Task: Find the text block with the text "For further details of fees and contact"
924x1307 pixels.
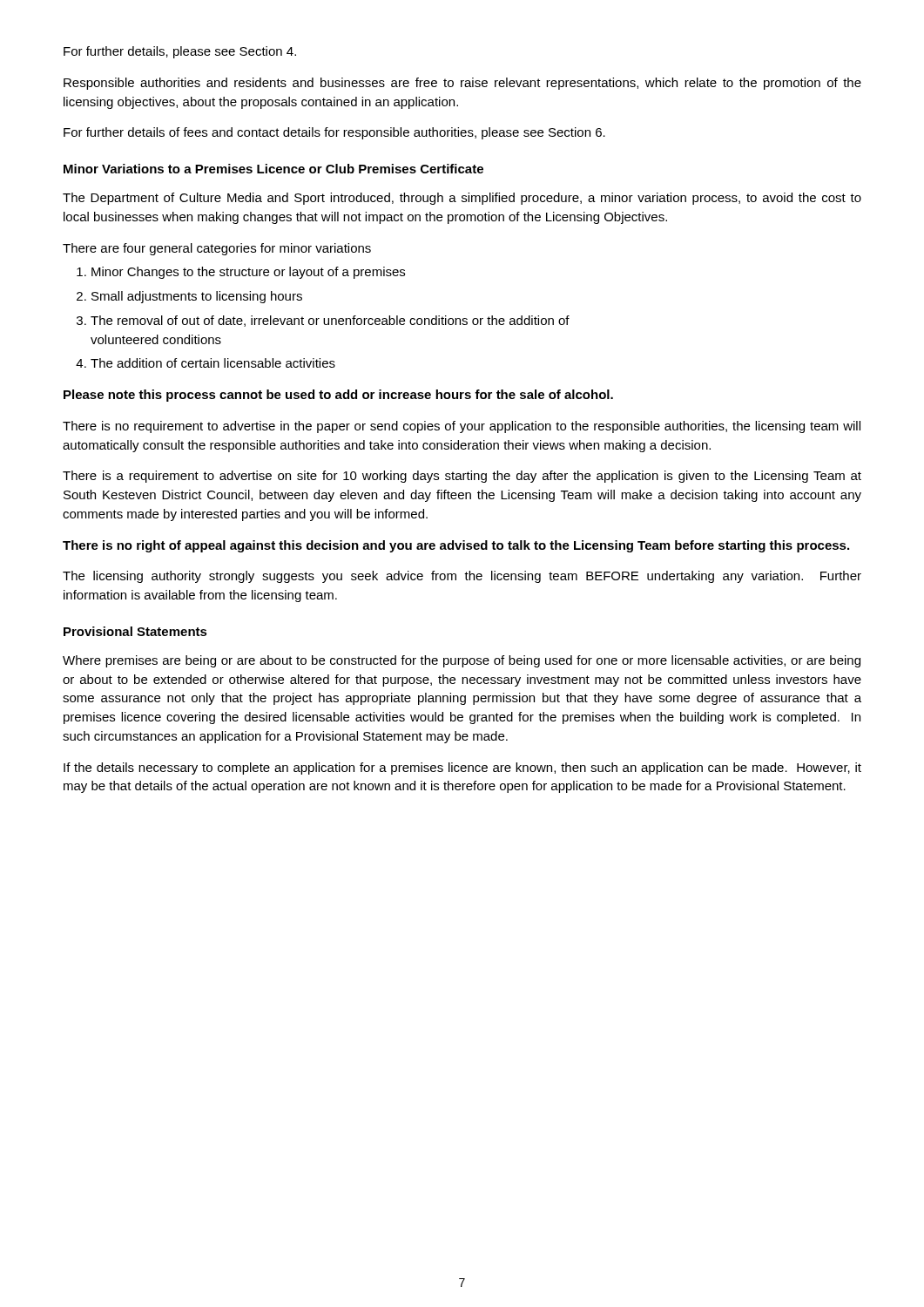Action: click(334, 132)
